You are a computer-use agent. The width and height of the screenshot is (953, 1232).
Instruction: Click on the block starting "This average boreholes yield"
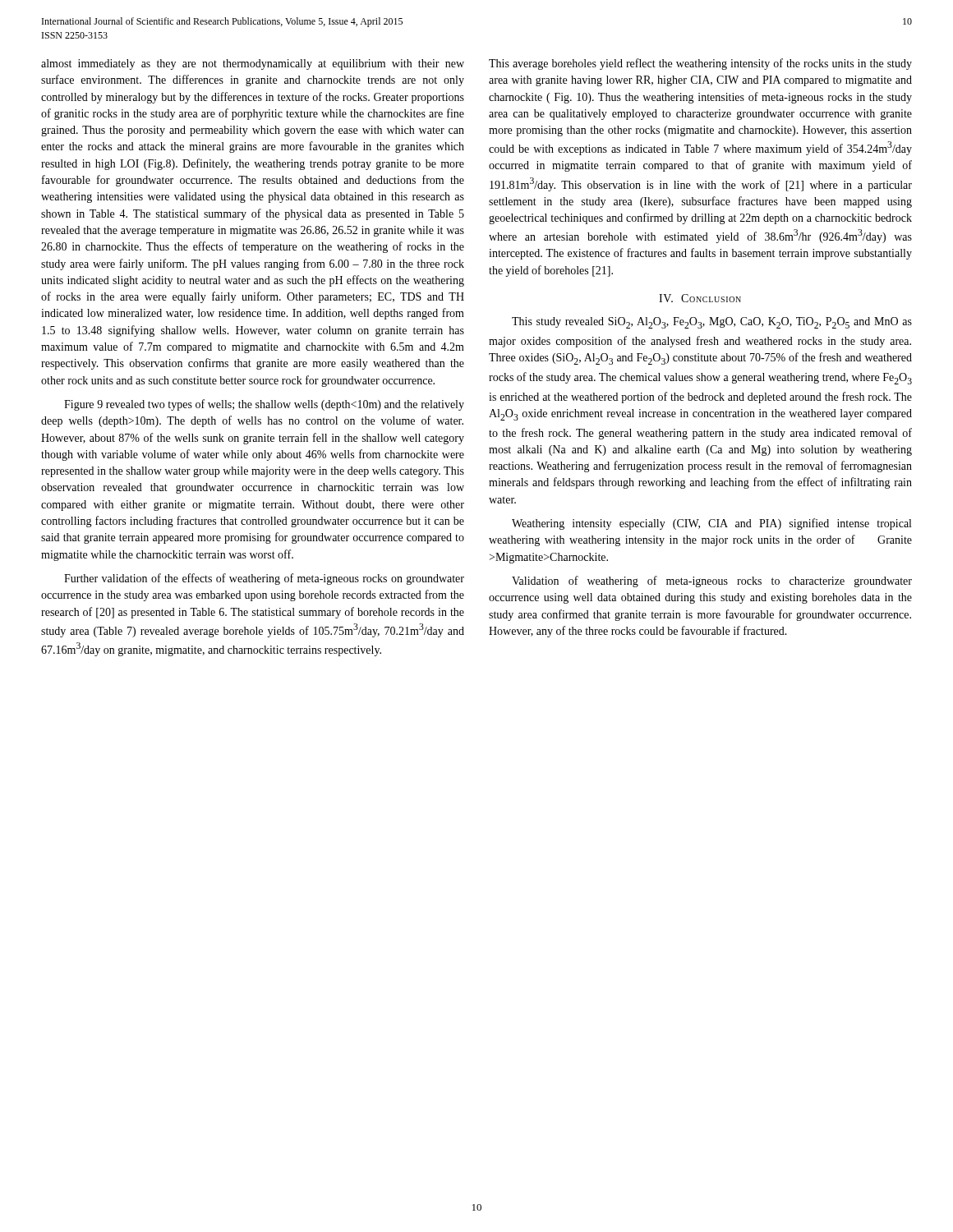coord(700,167)
